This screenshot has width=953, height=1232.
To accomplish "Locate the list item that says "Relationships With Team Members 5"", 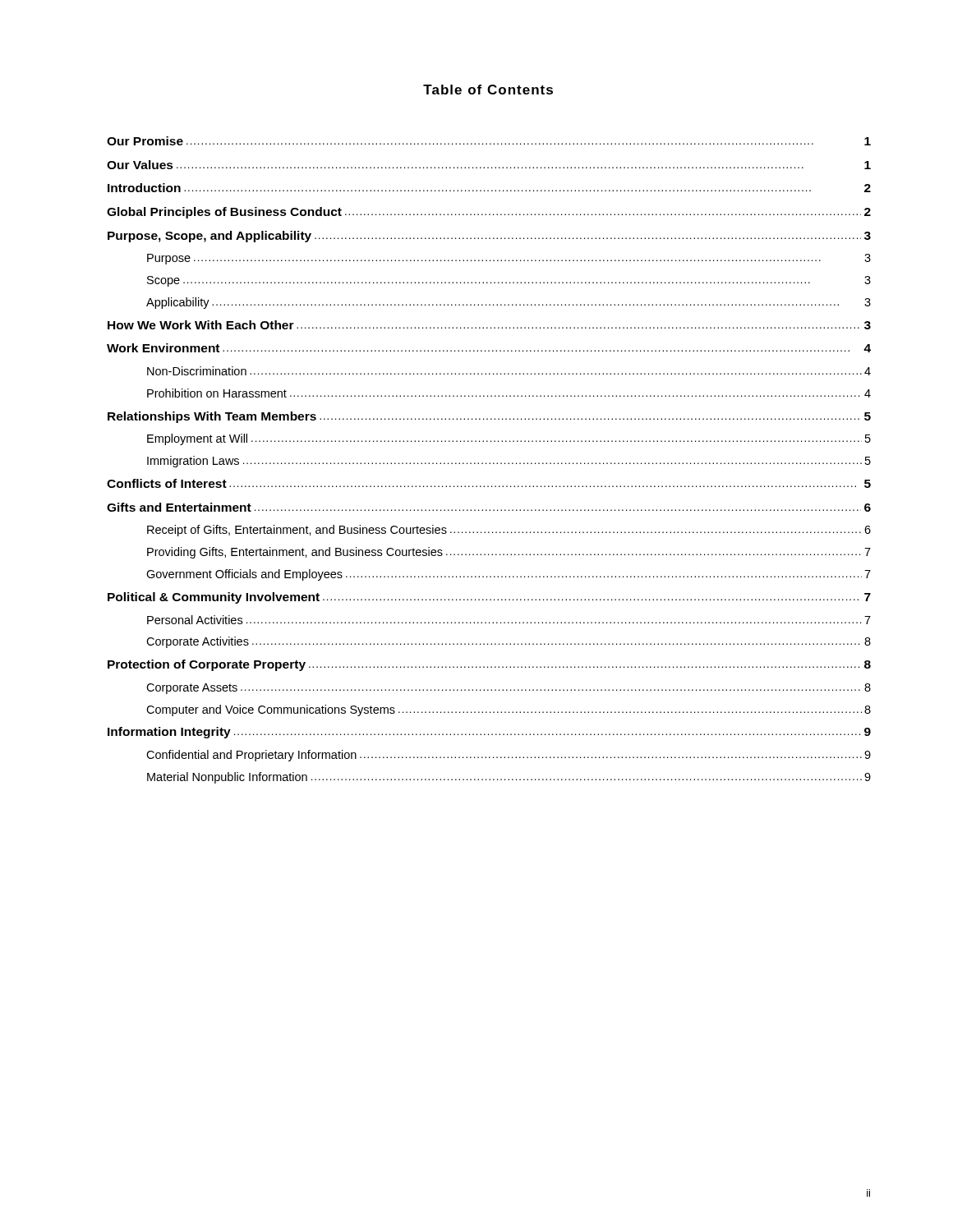I will [489, 416].
